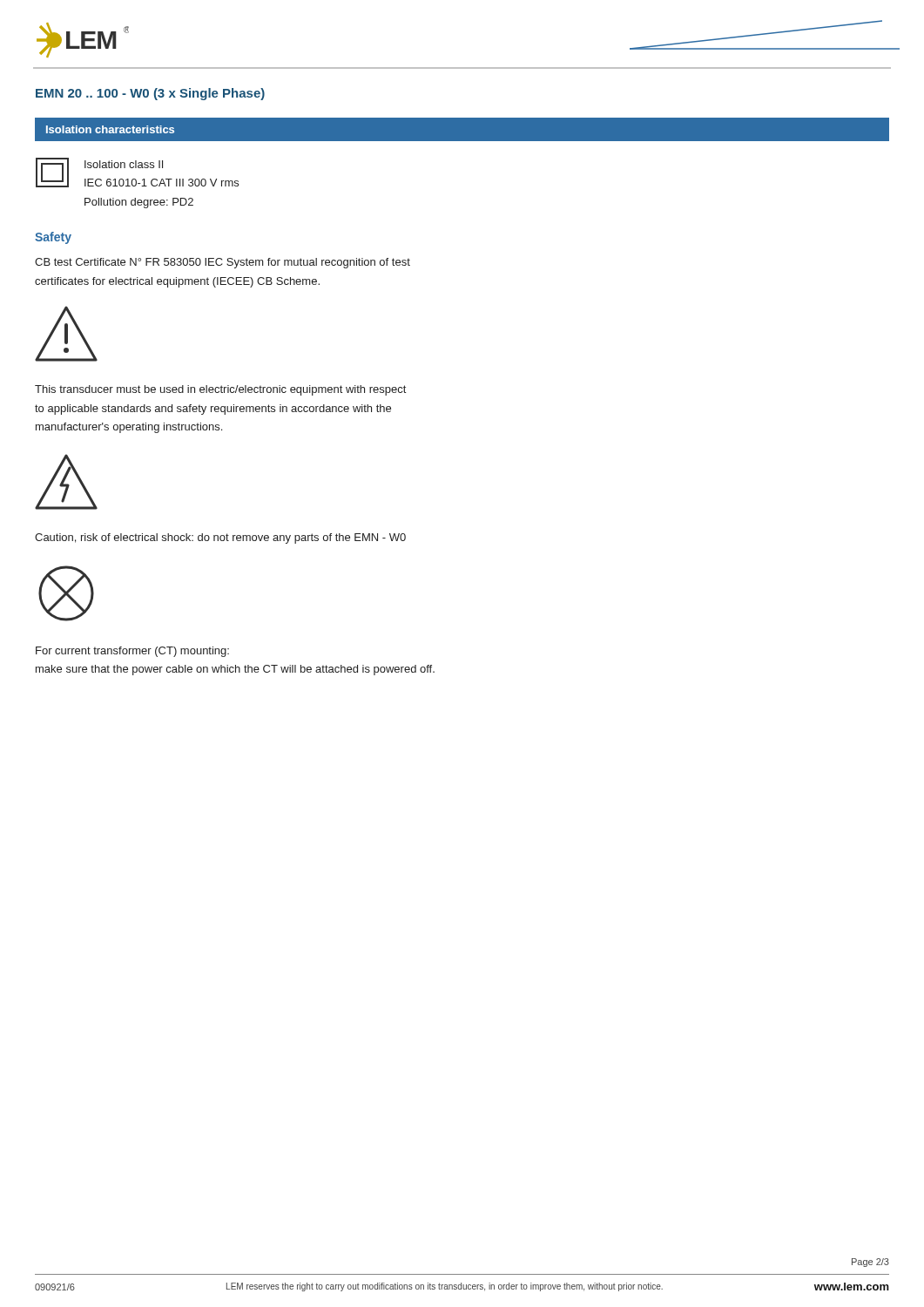
Task: Point to the block beginning "Isolation class II IEC"
Action: (161, 183)
